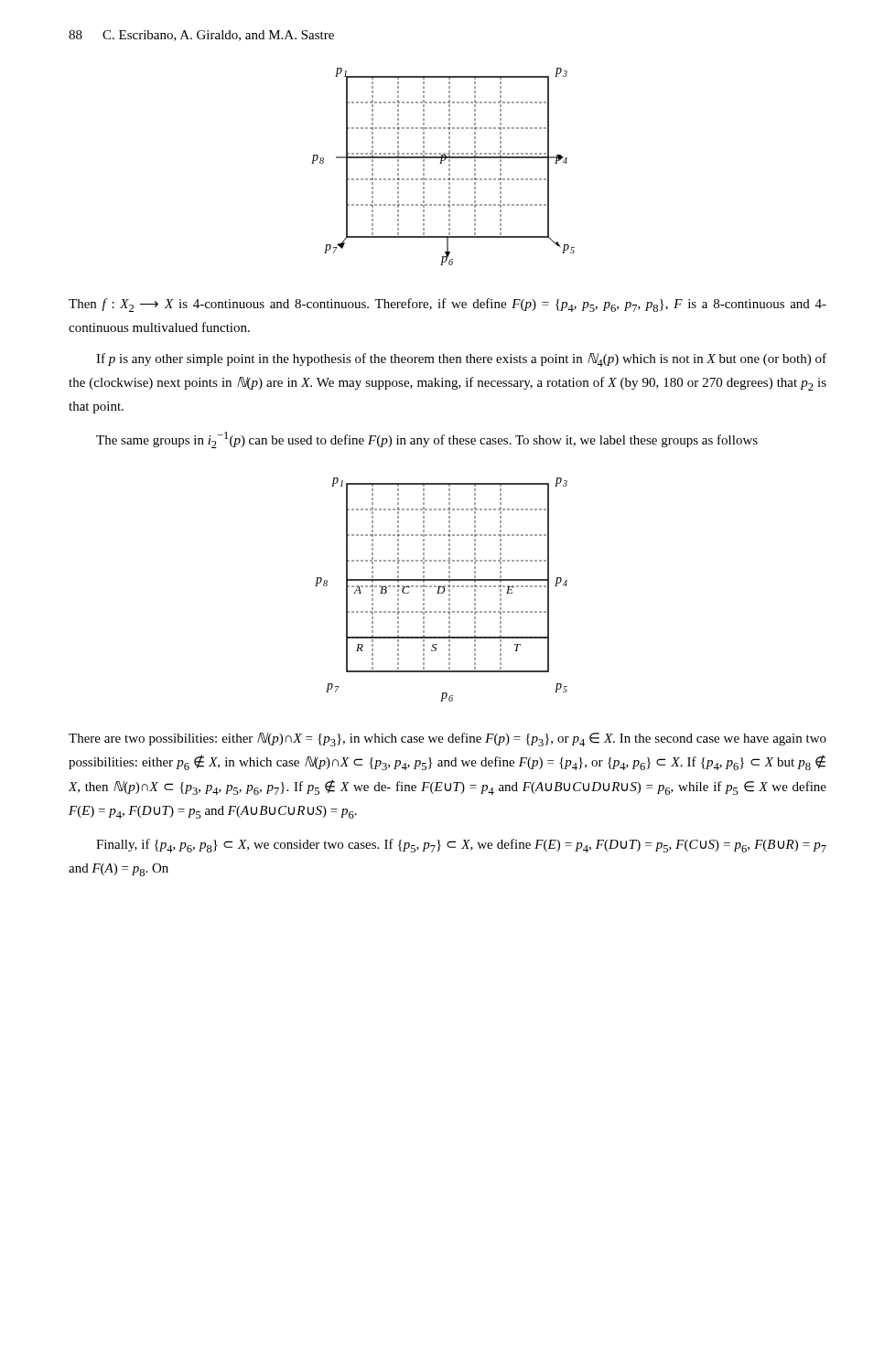
Task: Find the block on this page that starts "There are two possibilities: either"
Action: pos(448,776)
